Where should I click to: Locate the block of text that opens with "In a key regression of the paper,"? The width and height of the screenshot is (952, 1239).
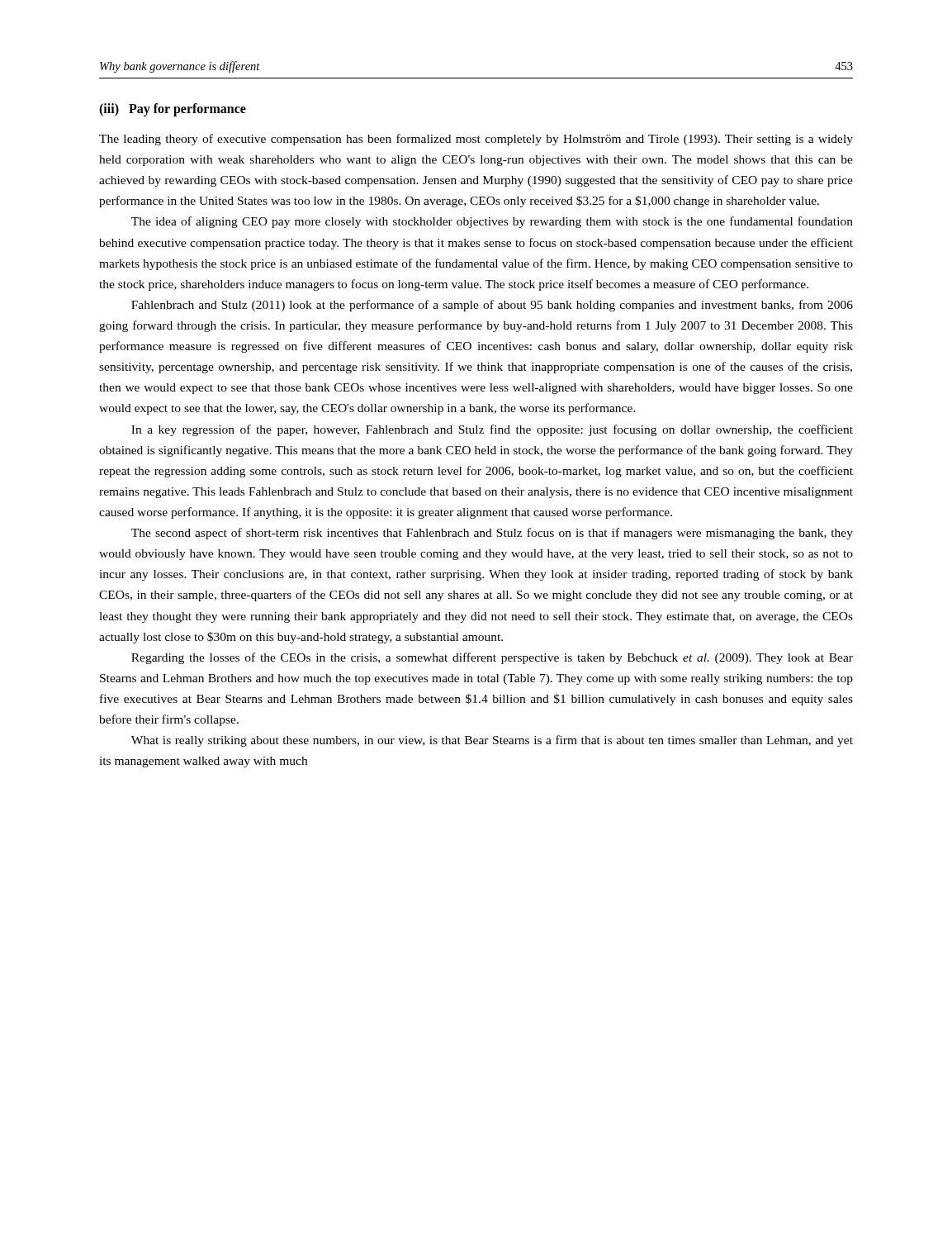click(476, 470)
